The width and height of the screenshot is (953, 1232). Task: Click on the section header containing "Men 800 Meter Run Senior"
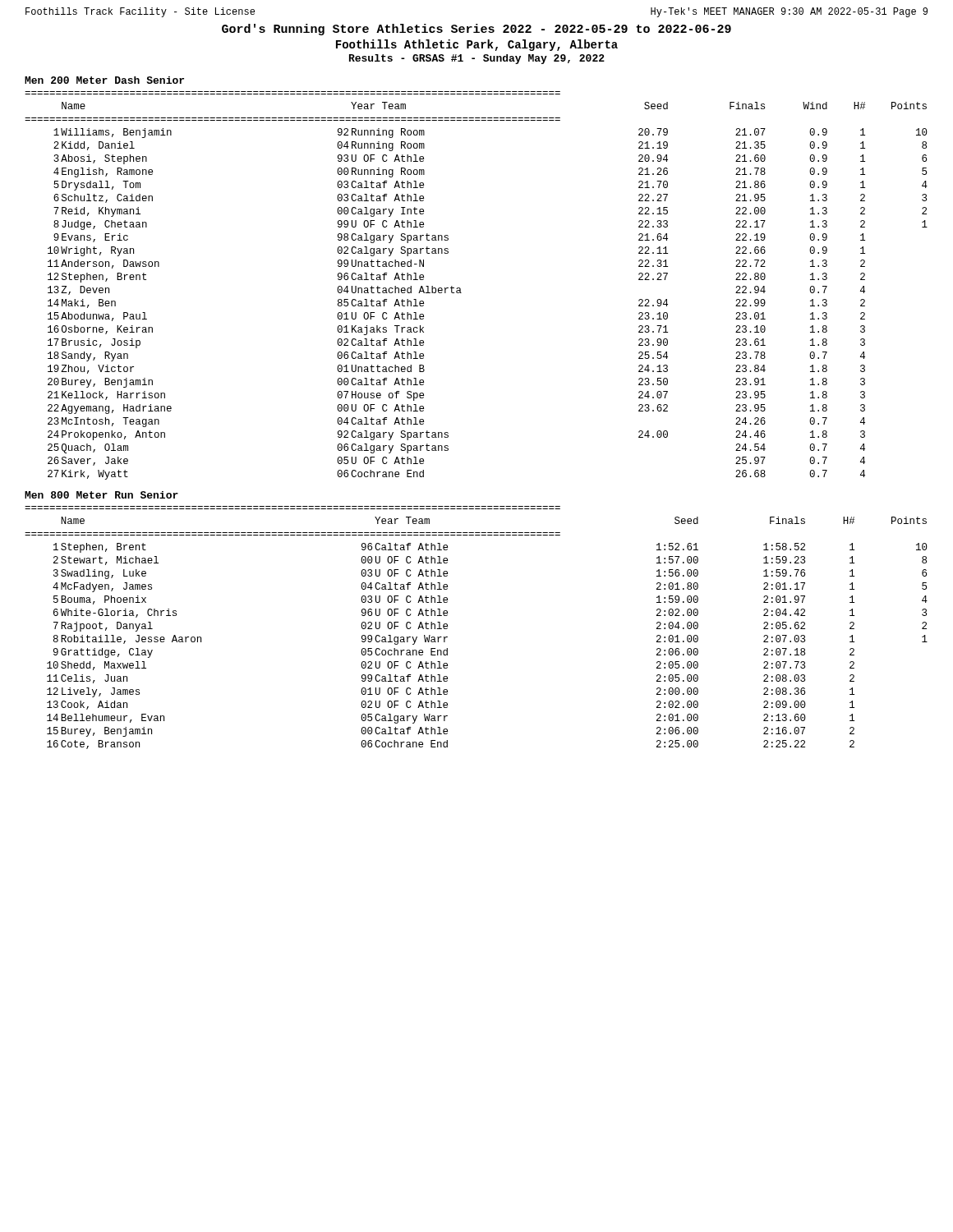[102, 496]
